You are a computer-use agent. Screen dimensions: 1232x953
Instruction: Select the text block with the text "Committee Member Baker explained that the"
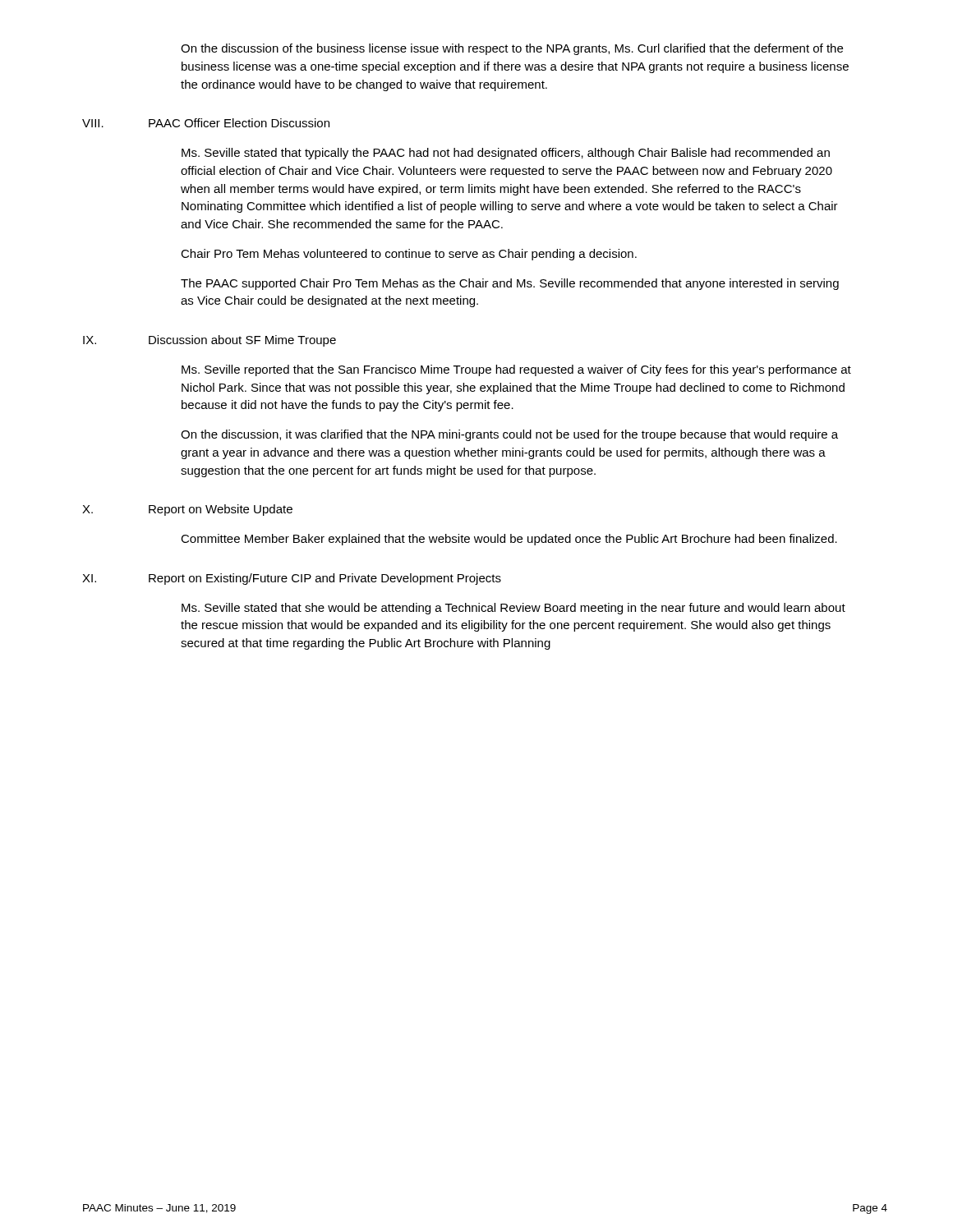point(518,539)
